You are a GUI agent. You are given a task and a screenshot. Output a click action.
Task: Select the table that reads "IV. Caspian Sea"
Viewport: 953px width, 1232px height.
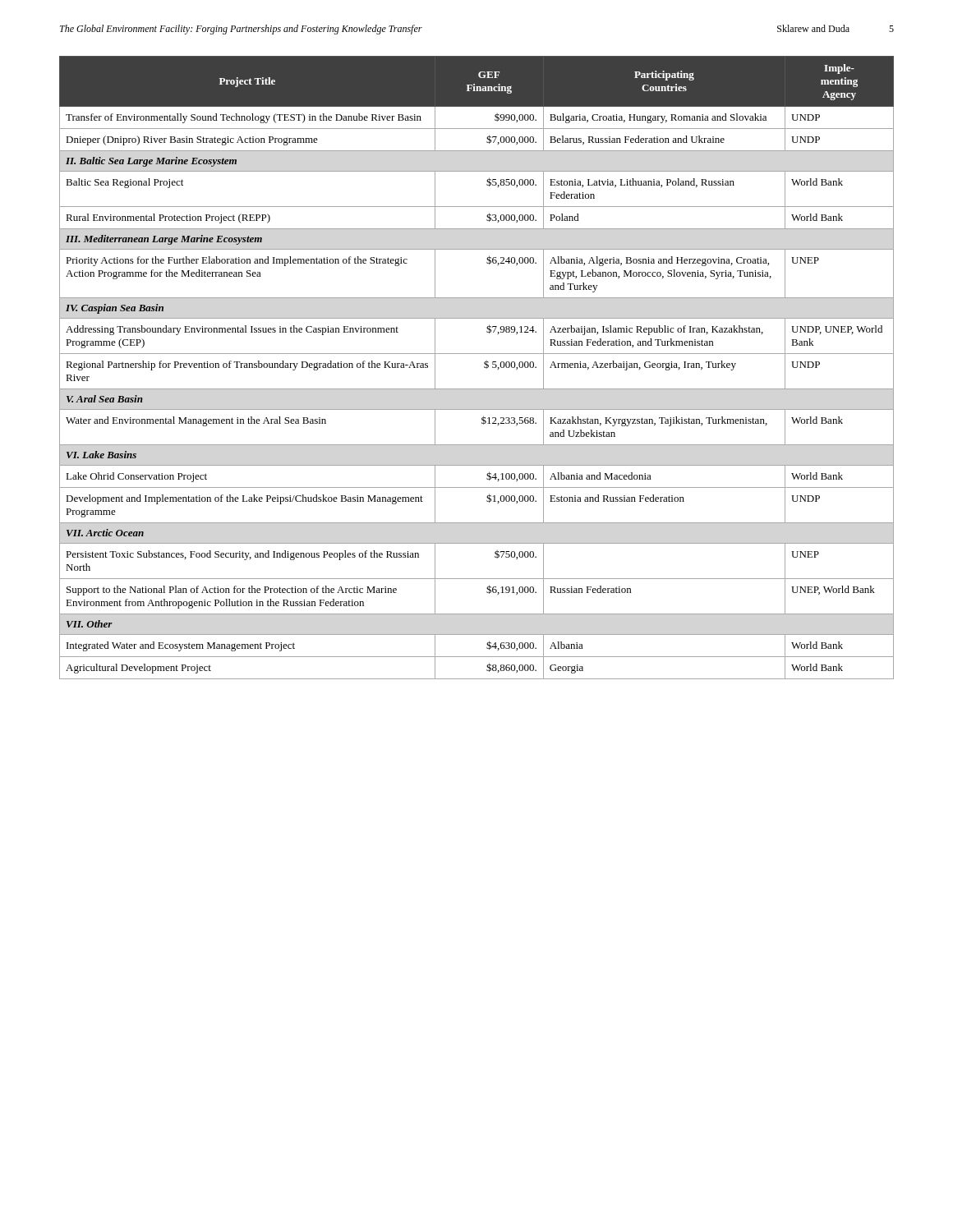(x=476, y=368)
